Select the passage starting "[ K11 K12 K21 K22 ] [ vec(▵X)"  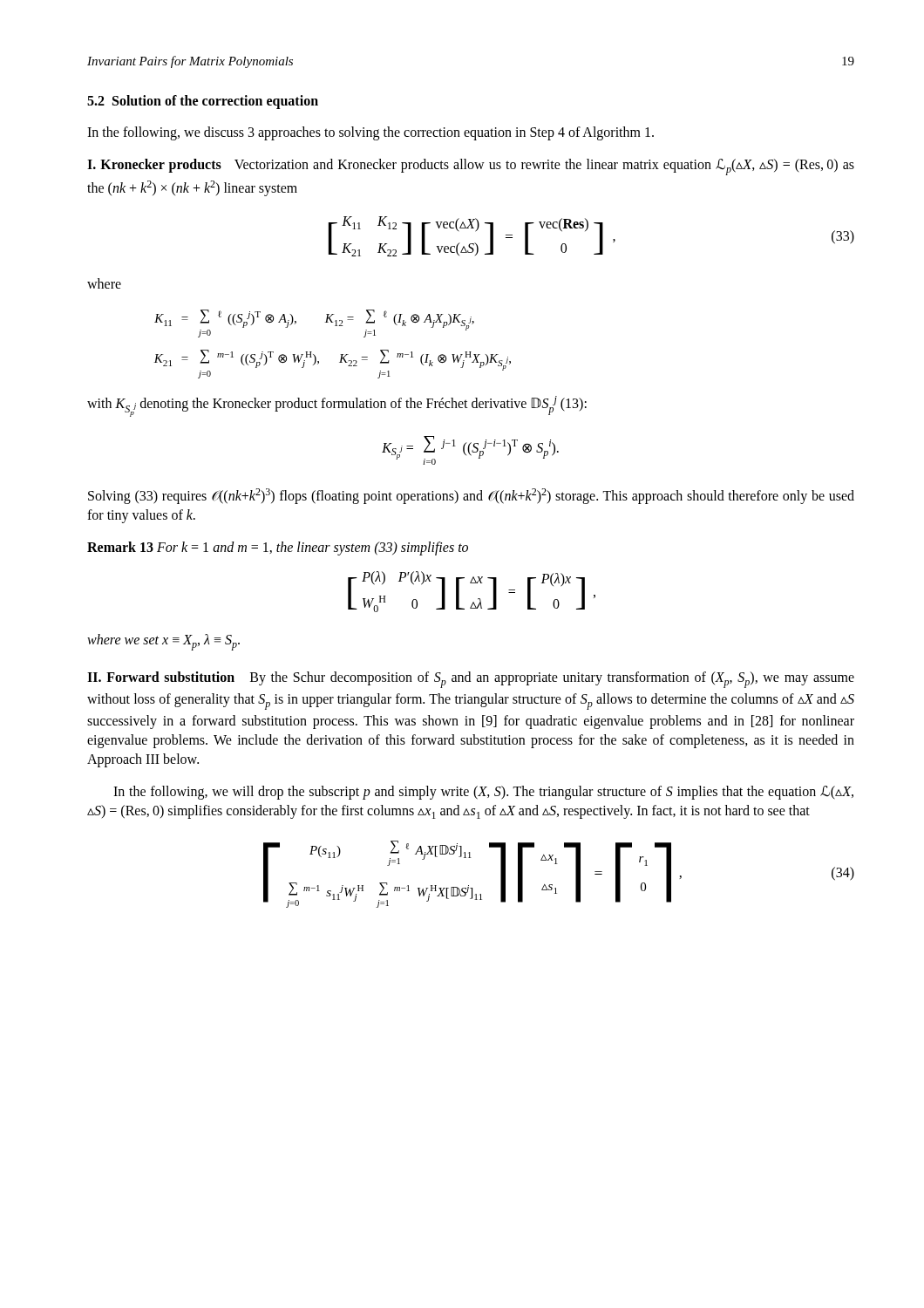pyautogui.click(x=590, y=237)
